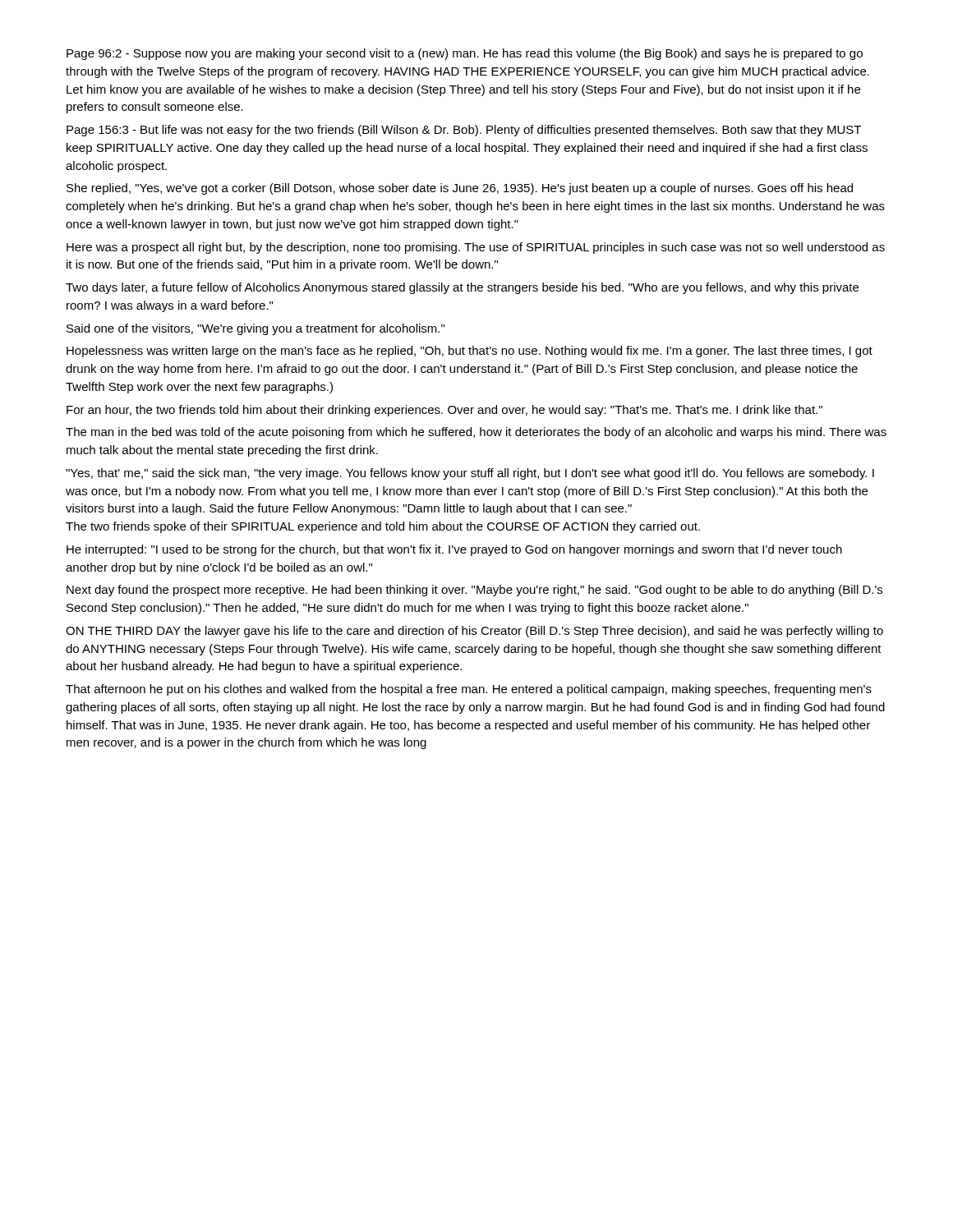The width and height of the screenshot is (953, 1232).
Task: Select the text block with the text "That afternoon he put"
Action: pyautogui.click(x=475, y=715)
